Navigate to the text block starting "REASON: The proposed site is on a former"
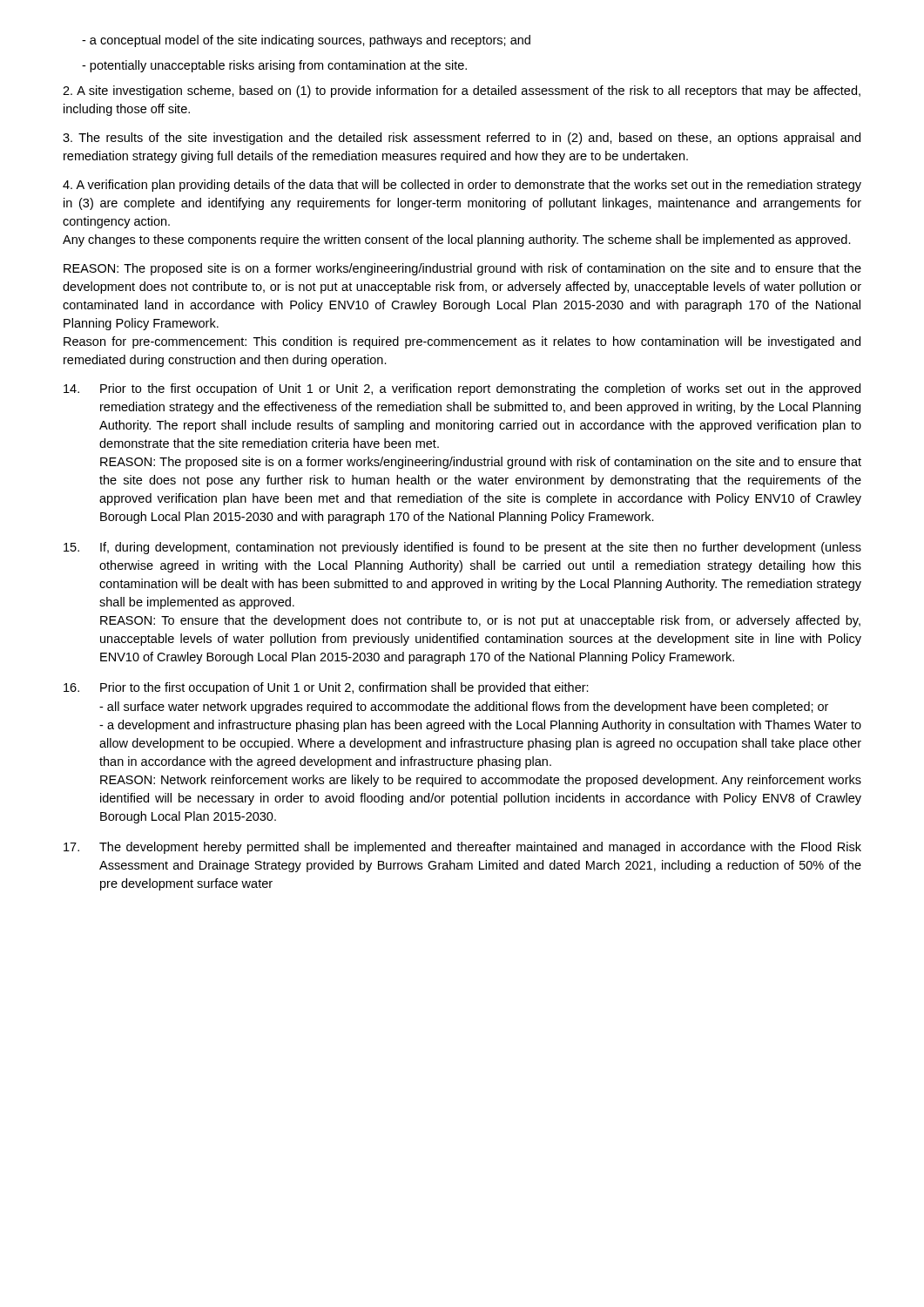Viewport: 924px width, 1307px height. pos(462,314)
